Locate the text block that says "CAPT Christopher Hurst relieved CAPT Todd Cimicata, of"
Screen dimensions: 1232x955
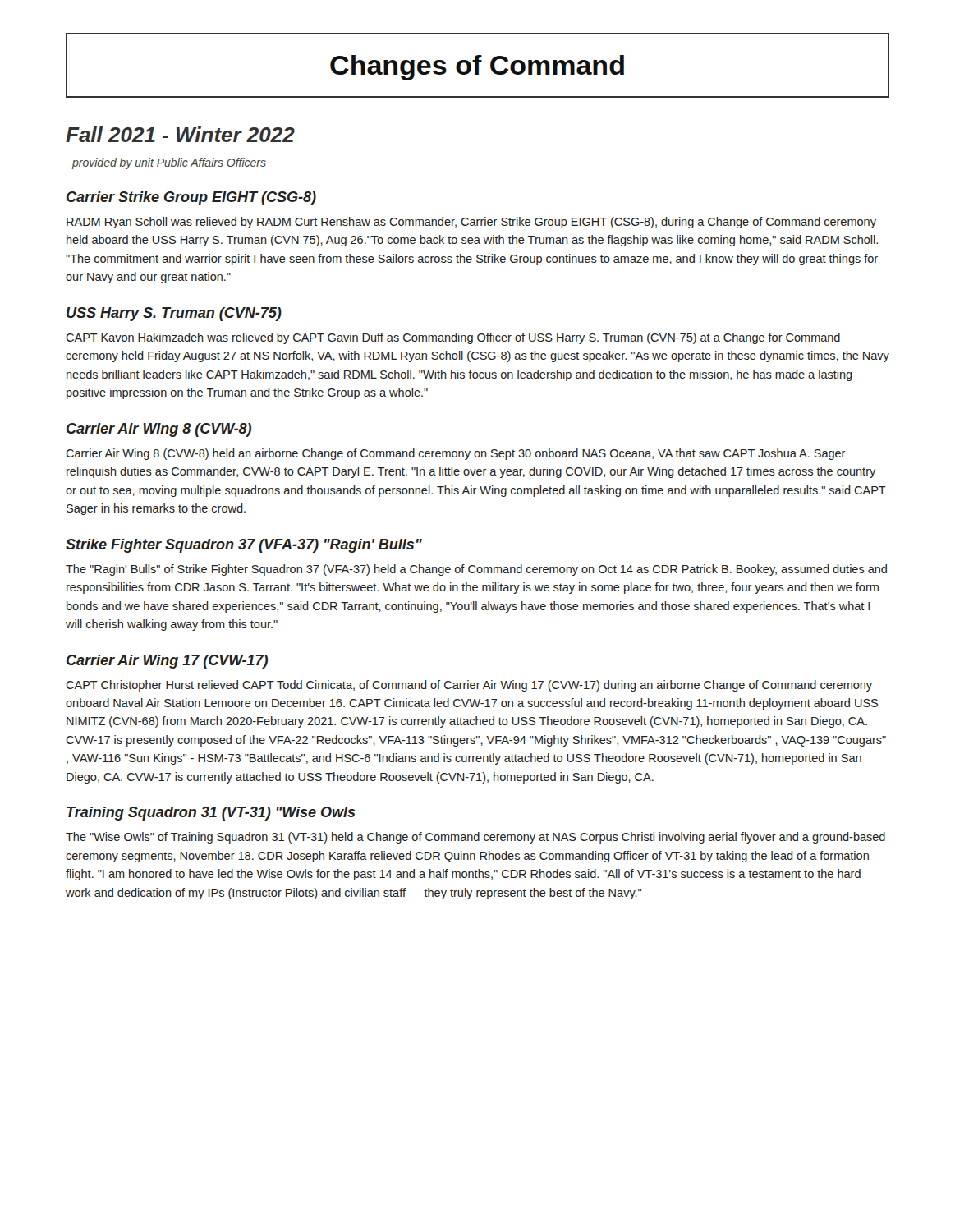click(476, 731)
